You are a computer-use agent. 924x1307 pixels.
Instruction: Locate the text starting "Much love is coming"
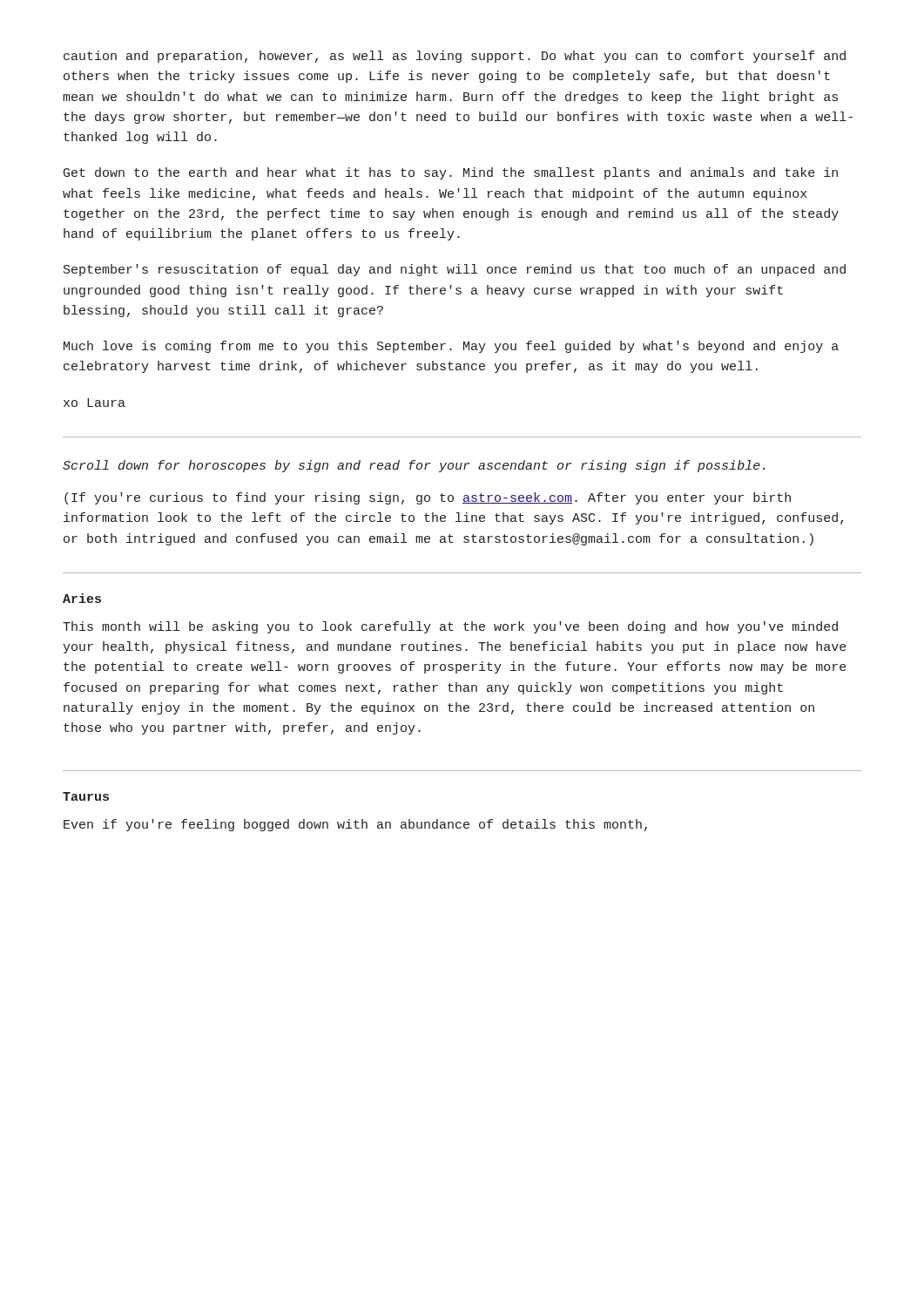pos(451,357)
